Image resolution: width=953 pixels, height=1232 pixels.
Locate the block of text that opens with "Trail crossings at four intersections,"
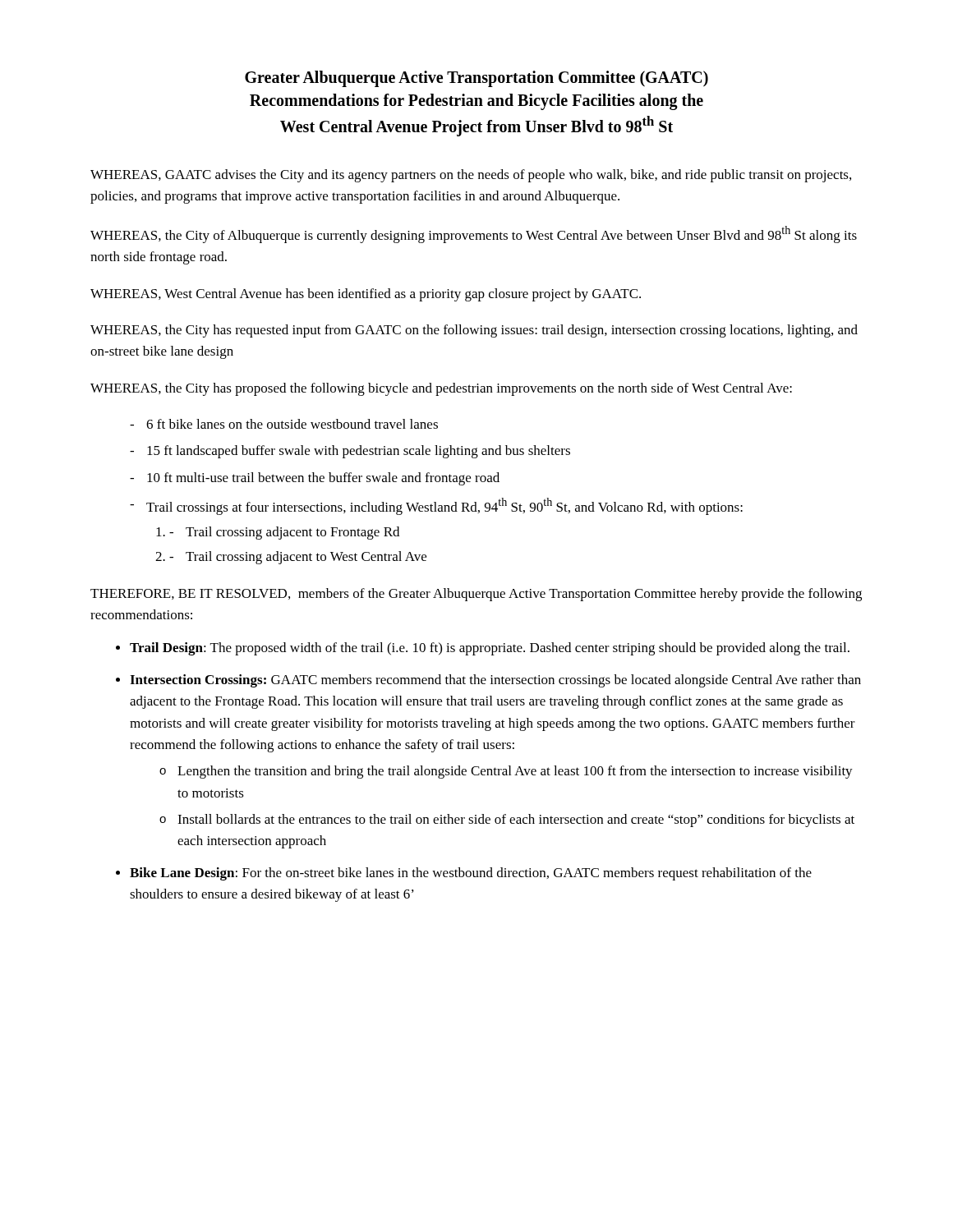(444, 506)
